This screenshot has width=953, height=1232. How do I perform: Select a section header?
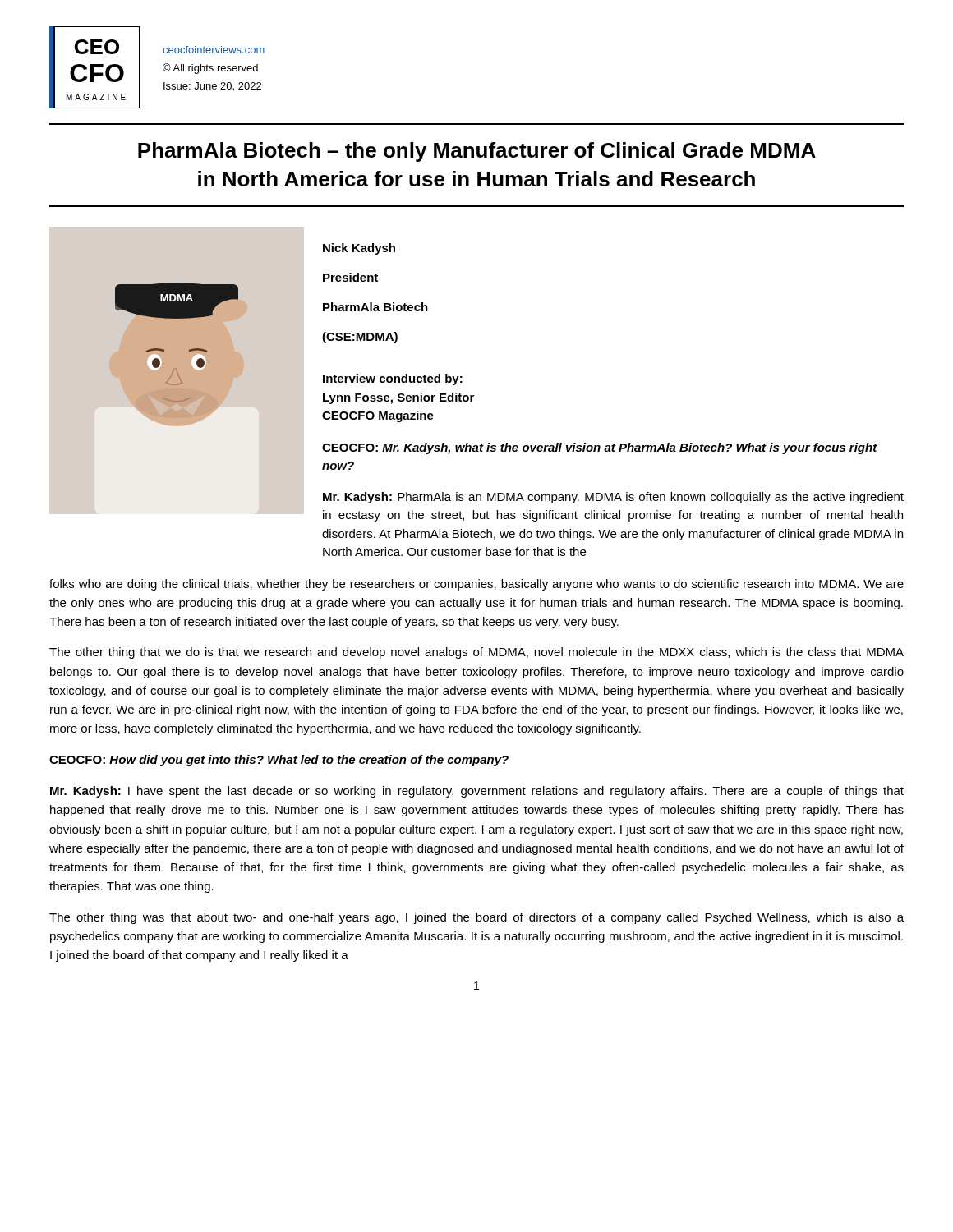(476, 760)
